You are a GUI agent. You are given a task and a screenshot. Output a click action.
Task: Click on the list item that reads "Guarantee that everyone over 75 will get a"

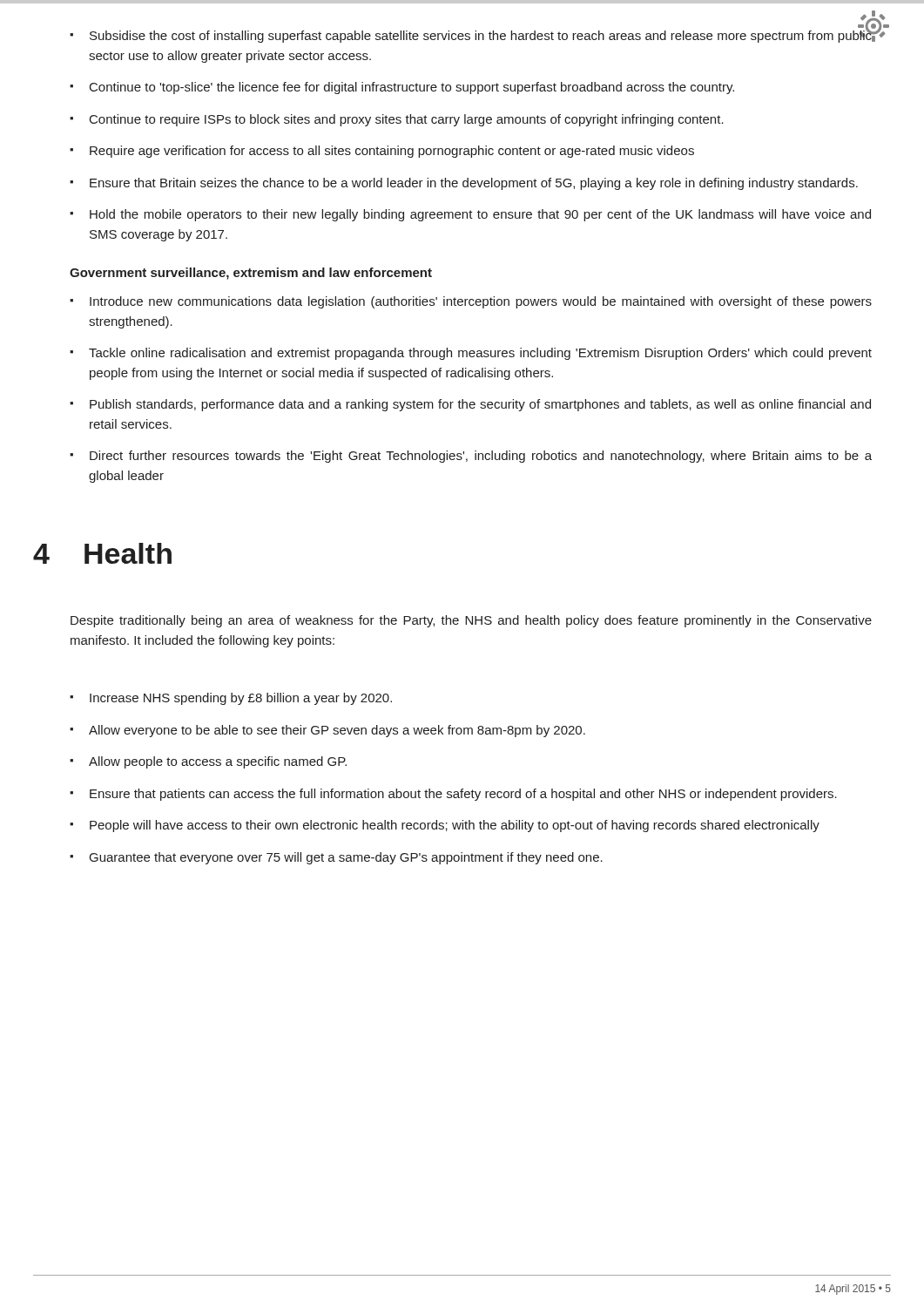click(471, 857)
